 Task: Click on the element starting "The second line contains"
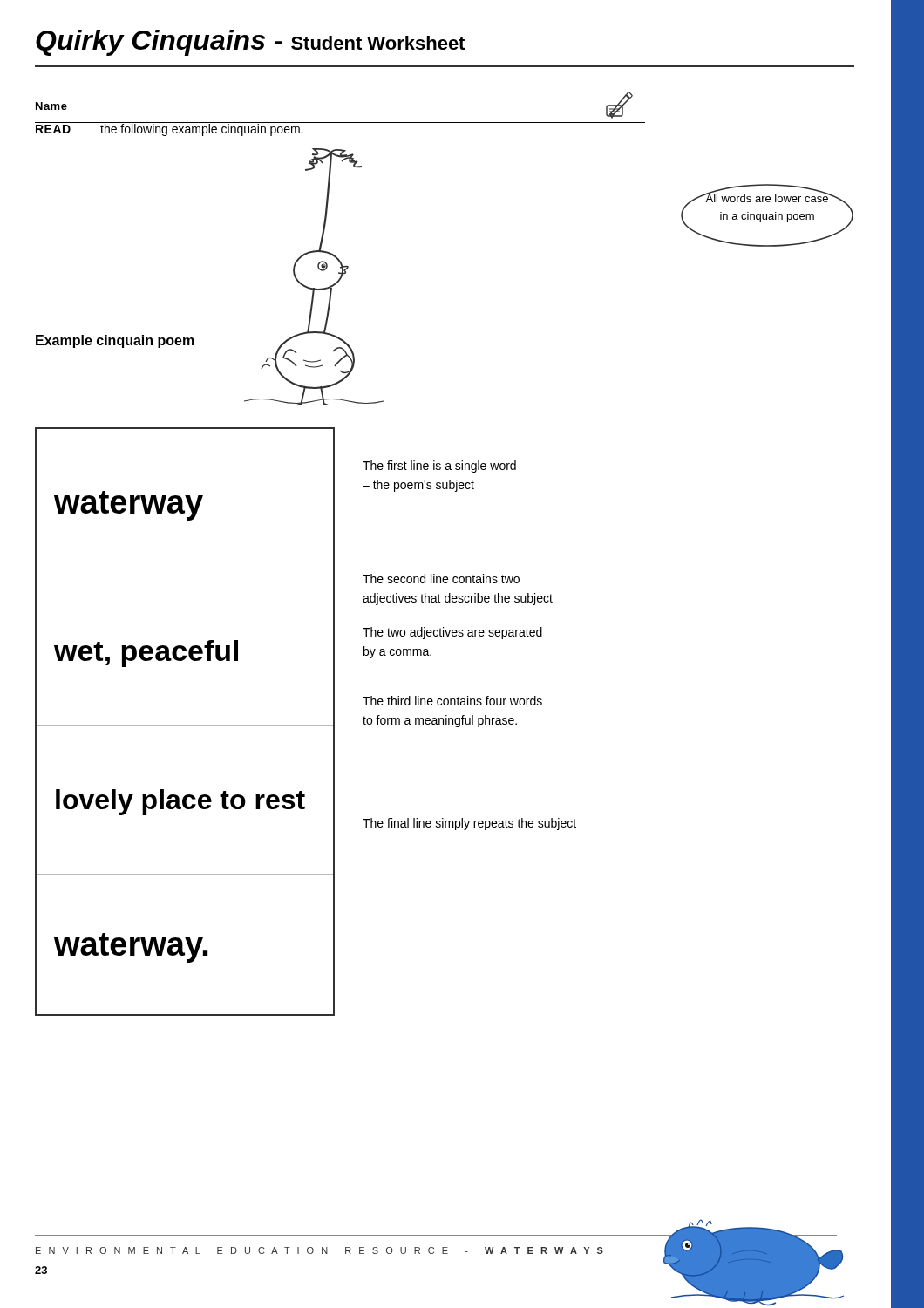tap(441, 579)
